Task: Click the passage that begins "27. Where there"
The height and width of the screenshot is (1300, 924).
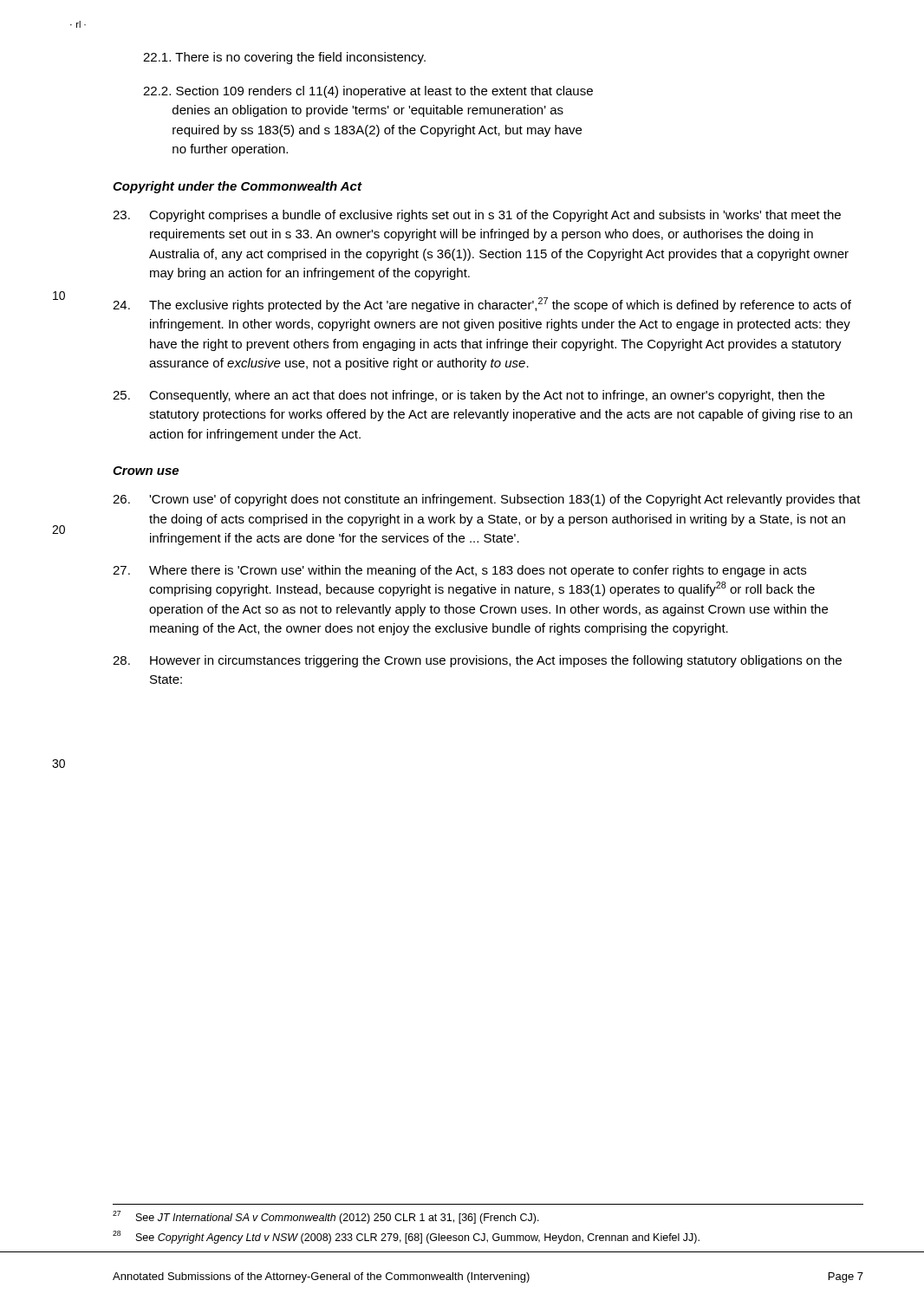Action: tap(488, 599)
